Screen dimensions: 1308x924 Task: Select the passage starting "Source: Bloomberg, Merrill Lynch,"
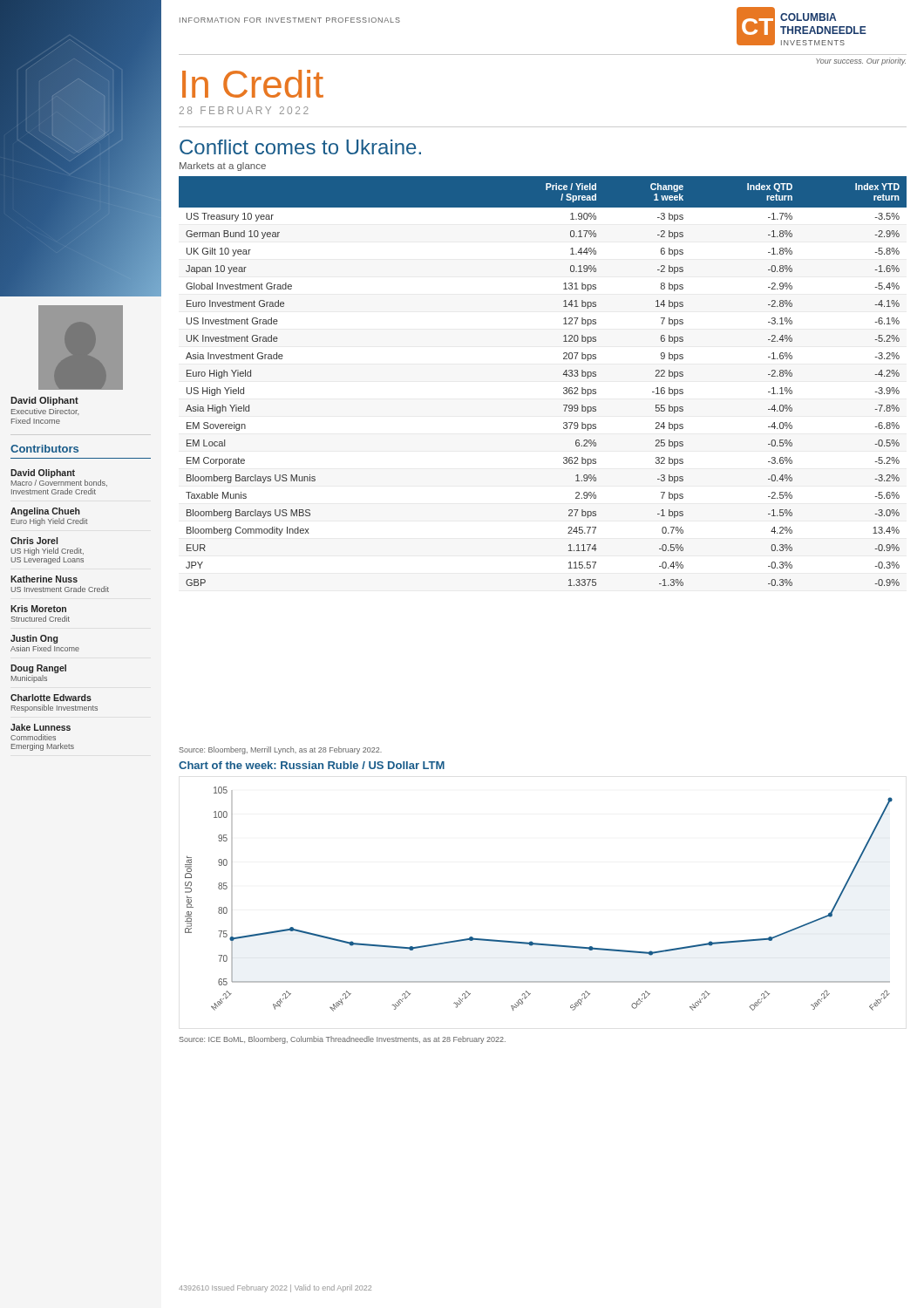pyautogui.click(x=280, y=750)
